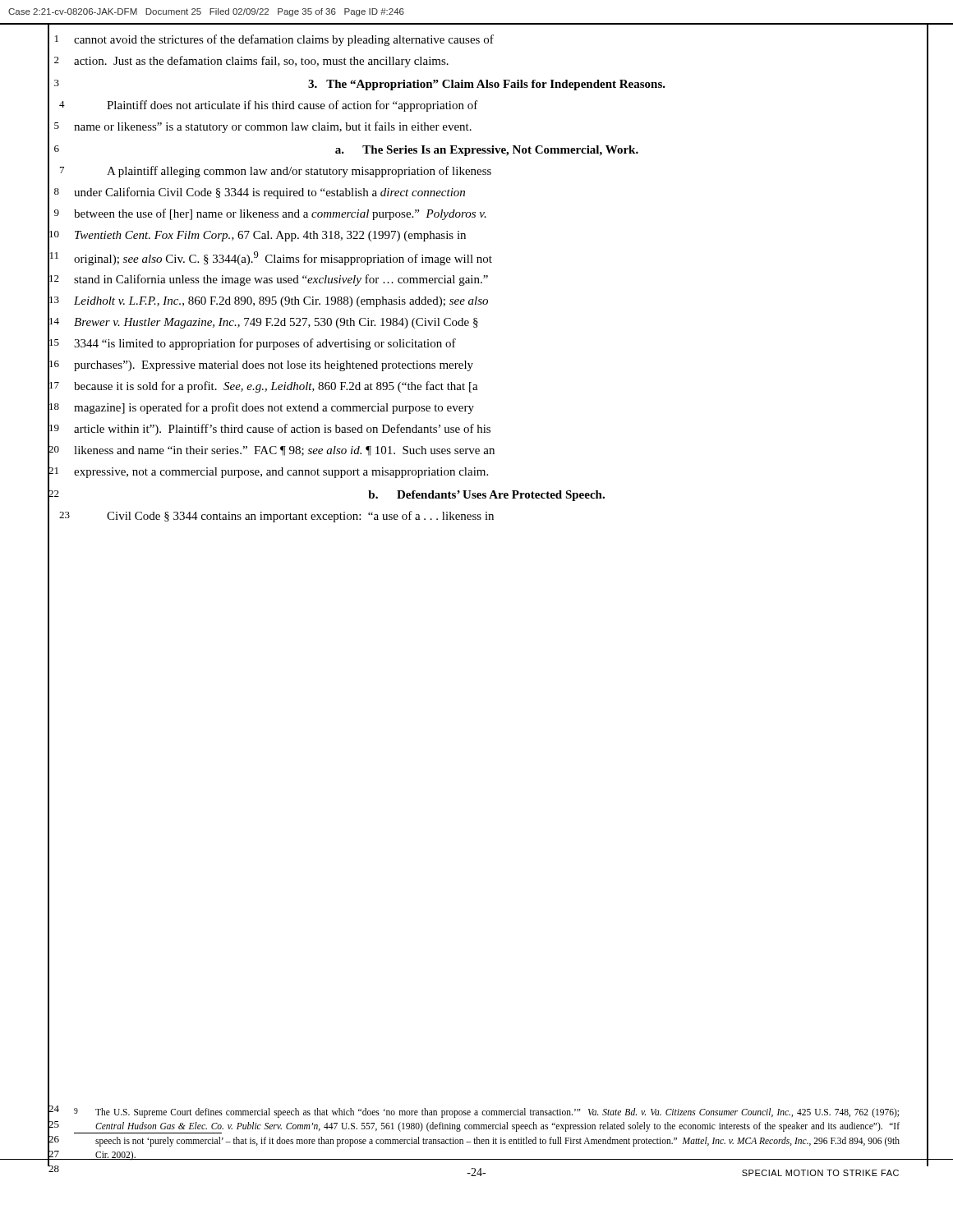
Task: Click on the section header with the text "22 b. Defendants’ Uses Are Protected Speech."
Action: coord(487,495)
